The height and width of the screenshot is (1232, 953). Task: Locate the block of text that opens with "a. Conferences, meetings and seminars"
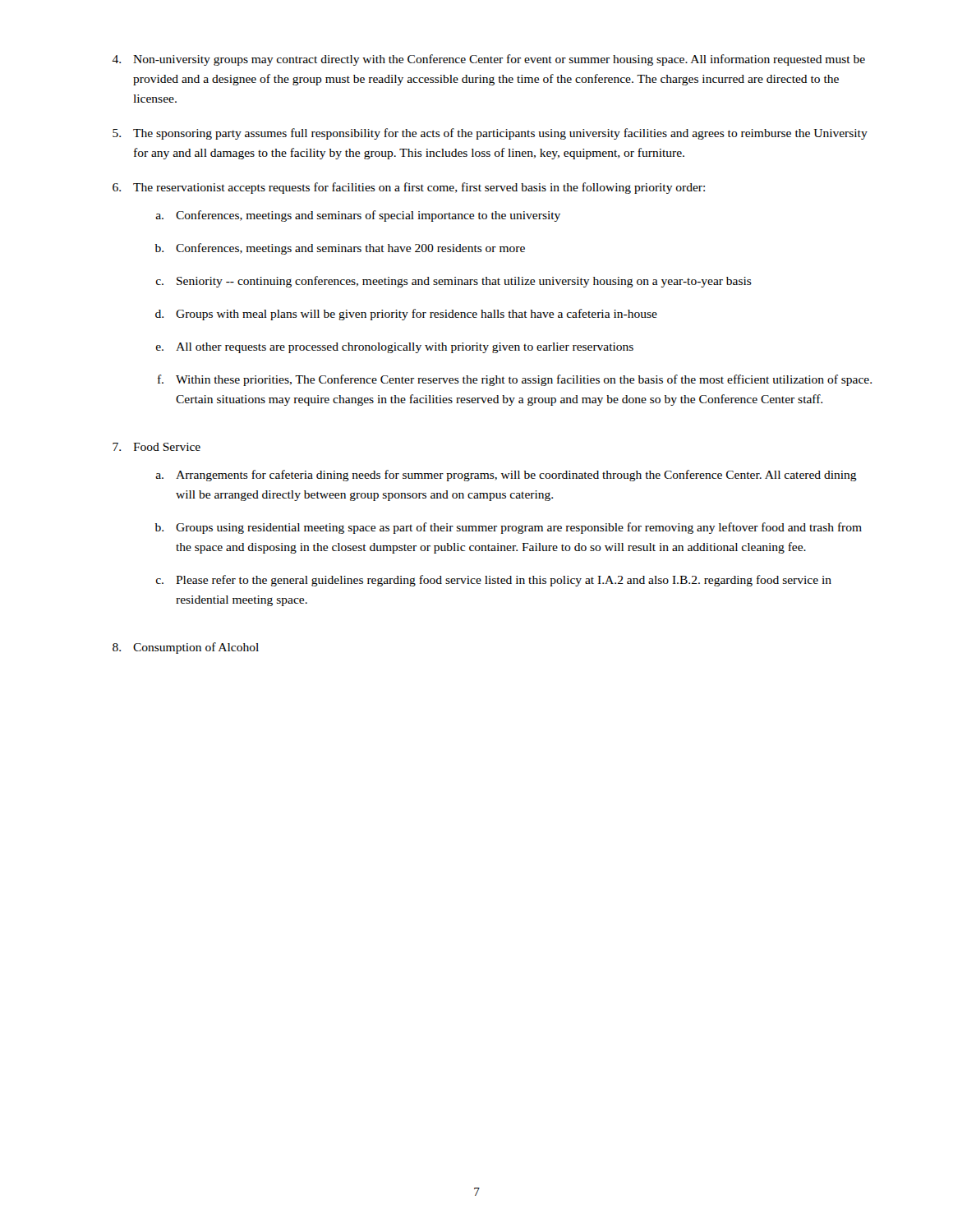tap(504, 215)
